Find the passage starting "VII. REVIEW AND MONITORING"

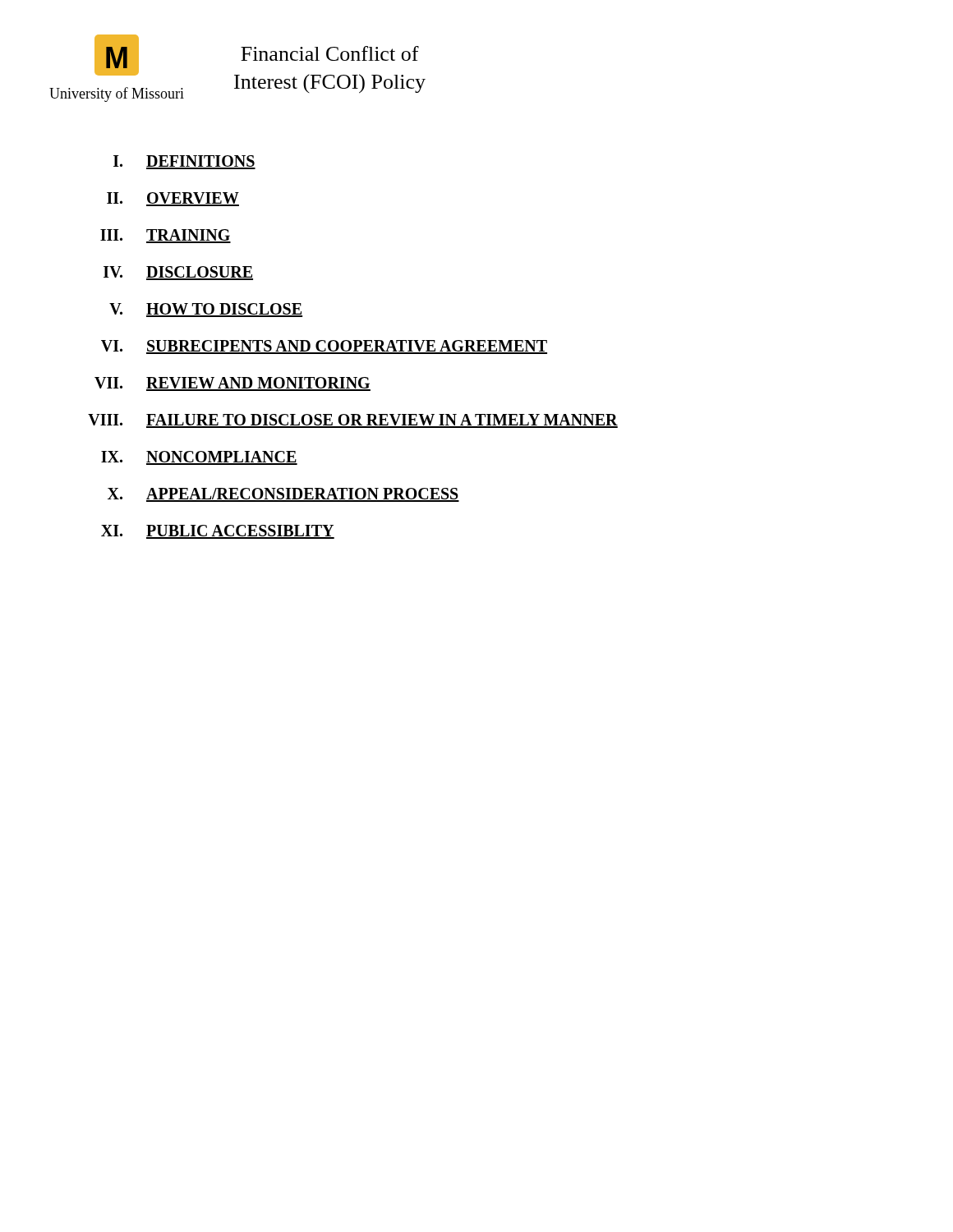pyautogui.click(x=210, y=383)
